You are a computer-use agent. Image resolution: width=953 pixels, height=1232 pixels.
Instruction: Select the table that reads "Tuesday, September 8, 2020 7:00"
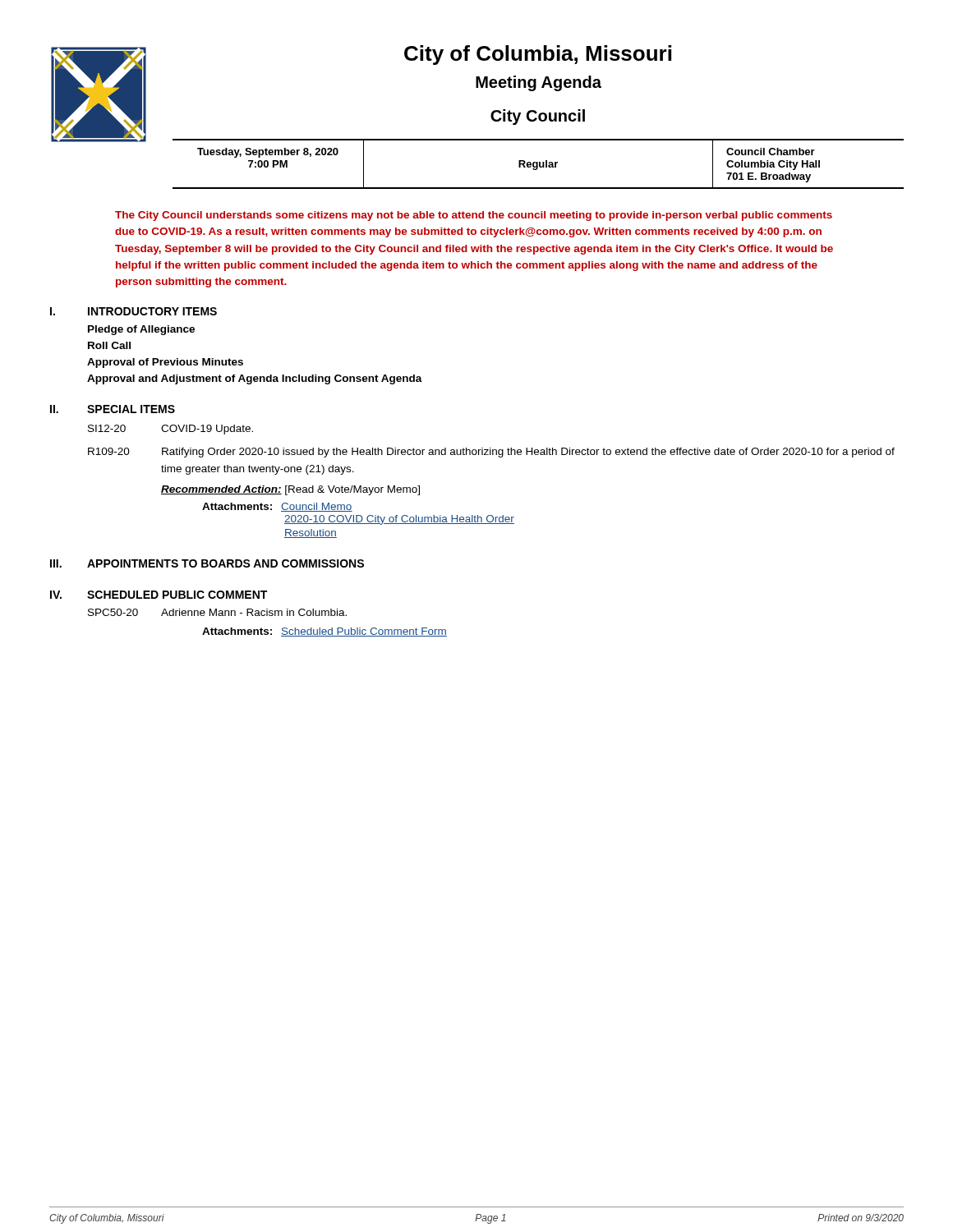(538, 161)
